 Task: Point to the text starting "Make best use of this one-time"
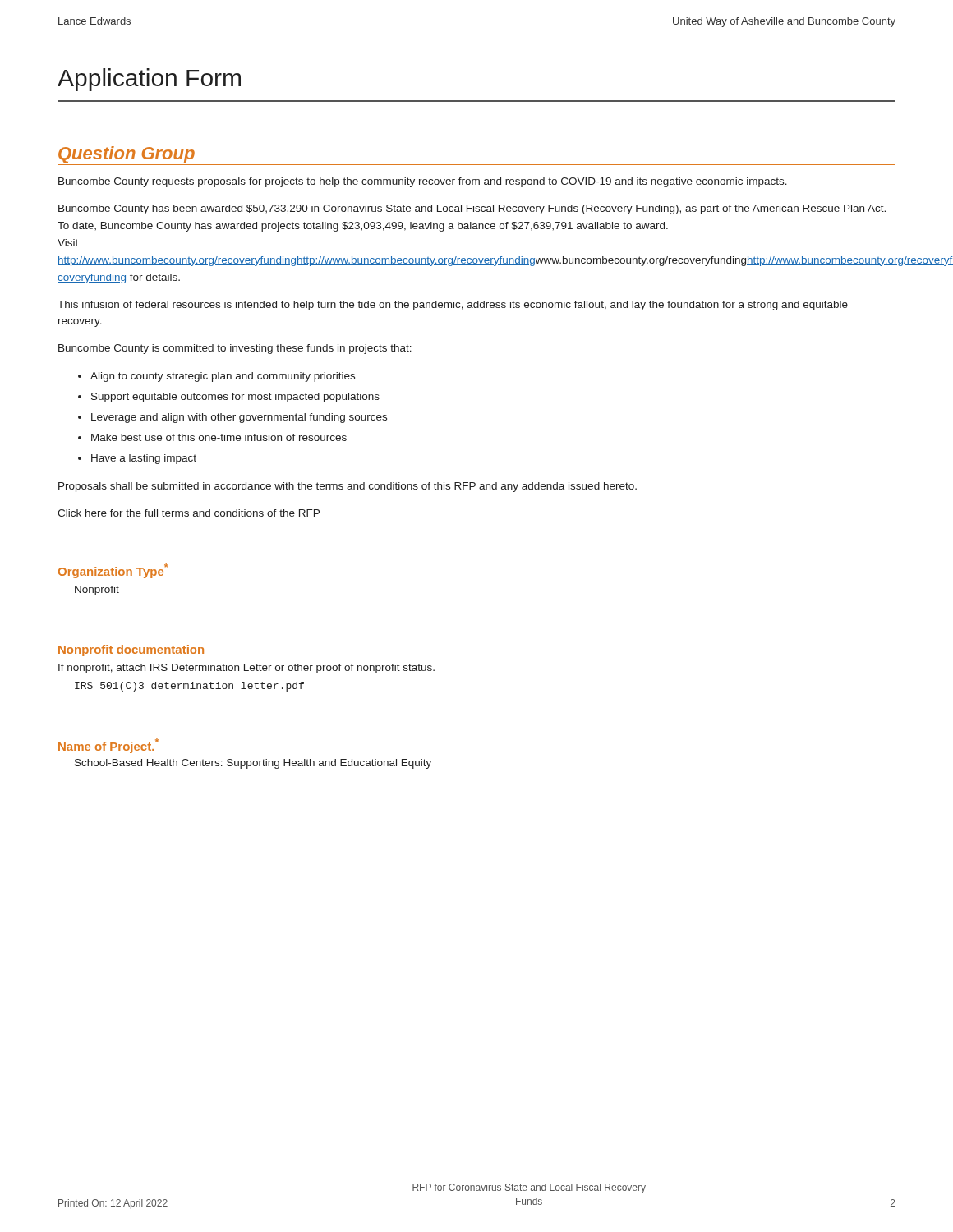(219, 437)
